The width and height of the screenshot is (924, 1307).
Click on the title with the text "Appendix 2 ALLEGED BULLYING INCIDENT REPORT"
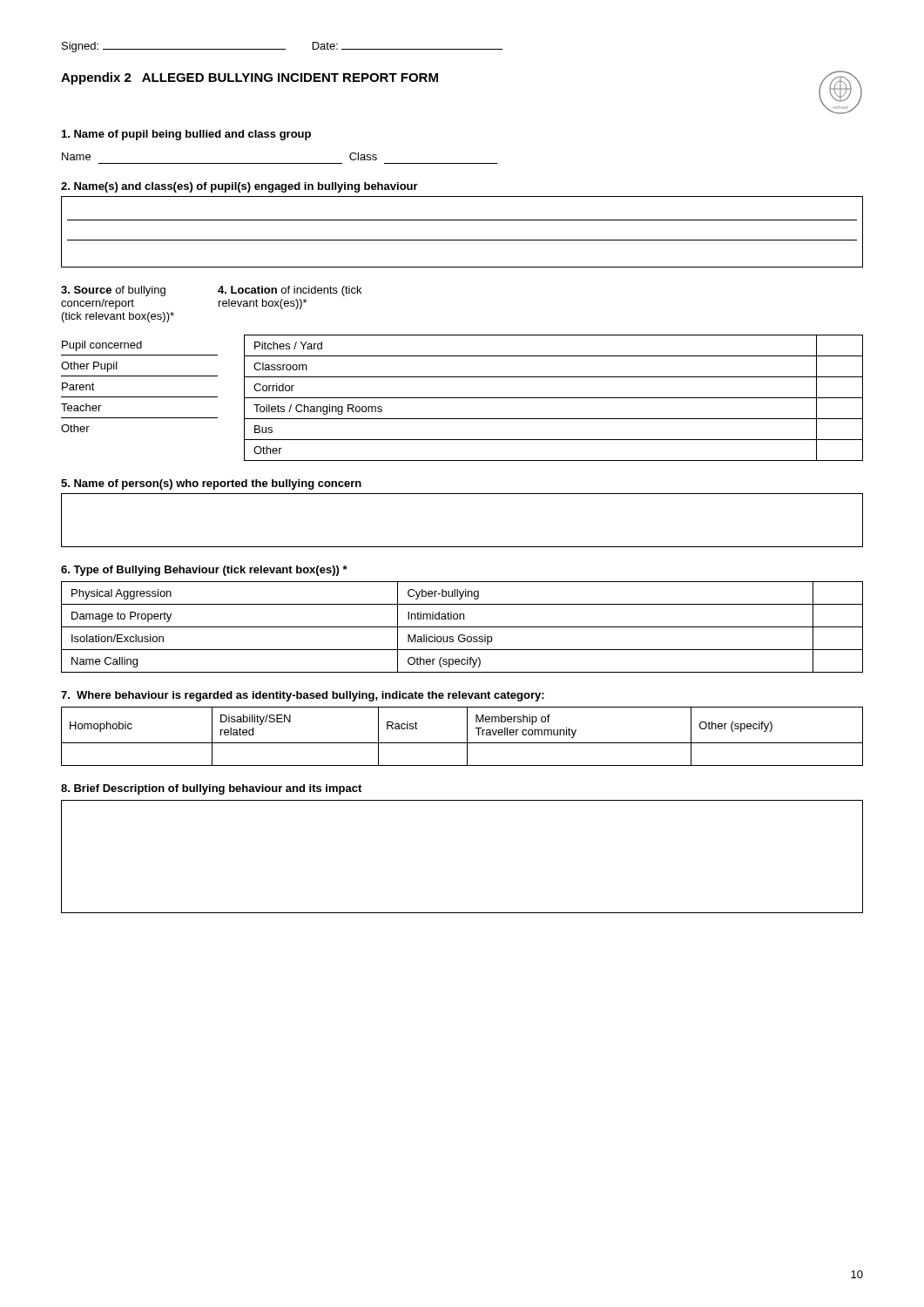pyautogui.click(x=252, y=81)
